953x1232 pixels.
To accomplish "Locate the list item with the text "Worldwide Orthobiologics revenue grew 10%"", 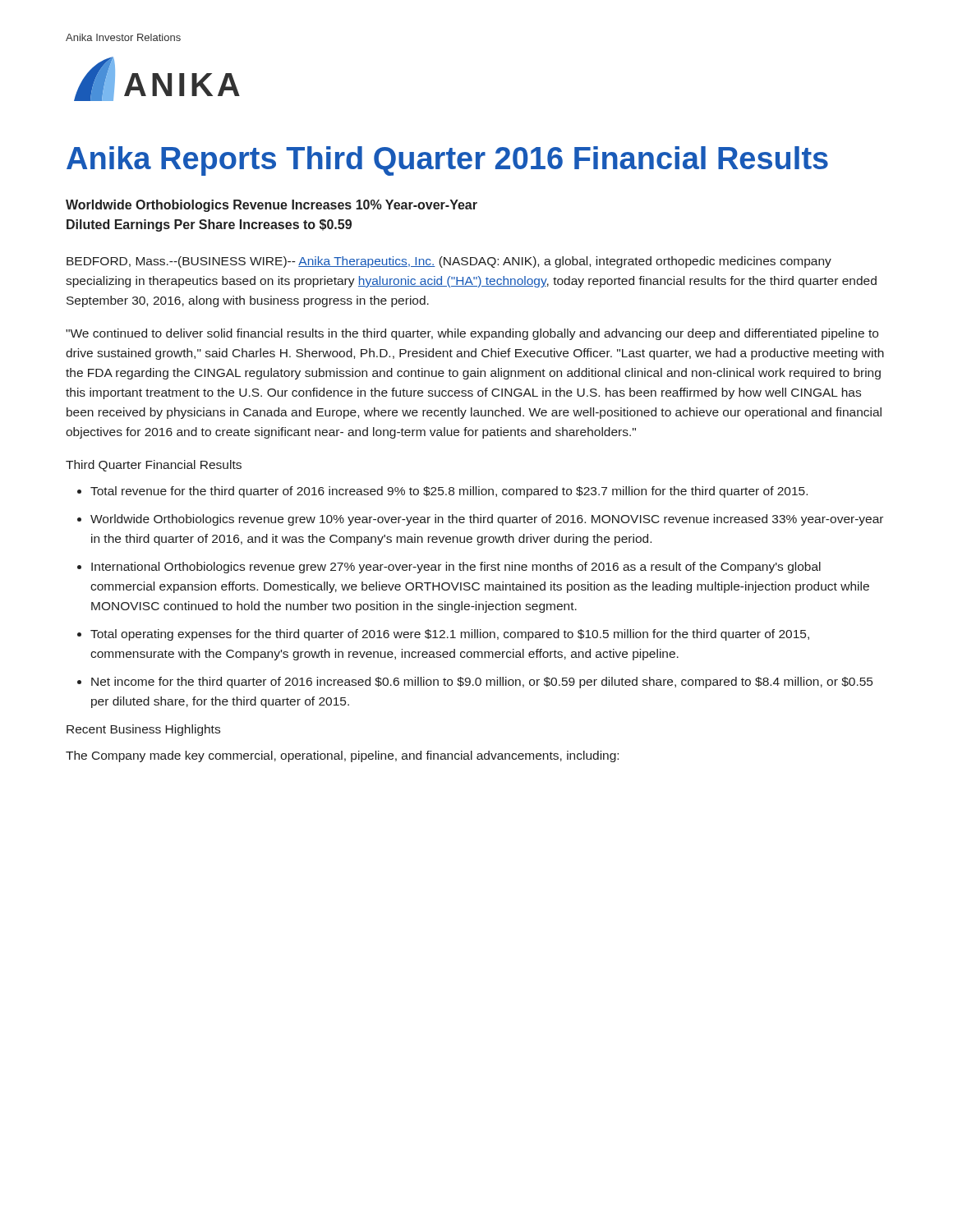I will pyautogui.click(x=487, y=529).
